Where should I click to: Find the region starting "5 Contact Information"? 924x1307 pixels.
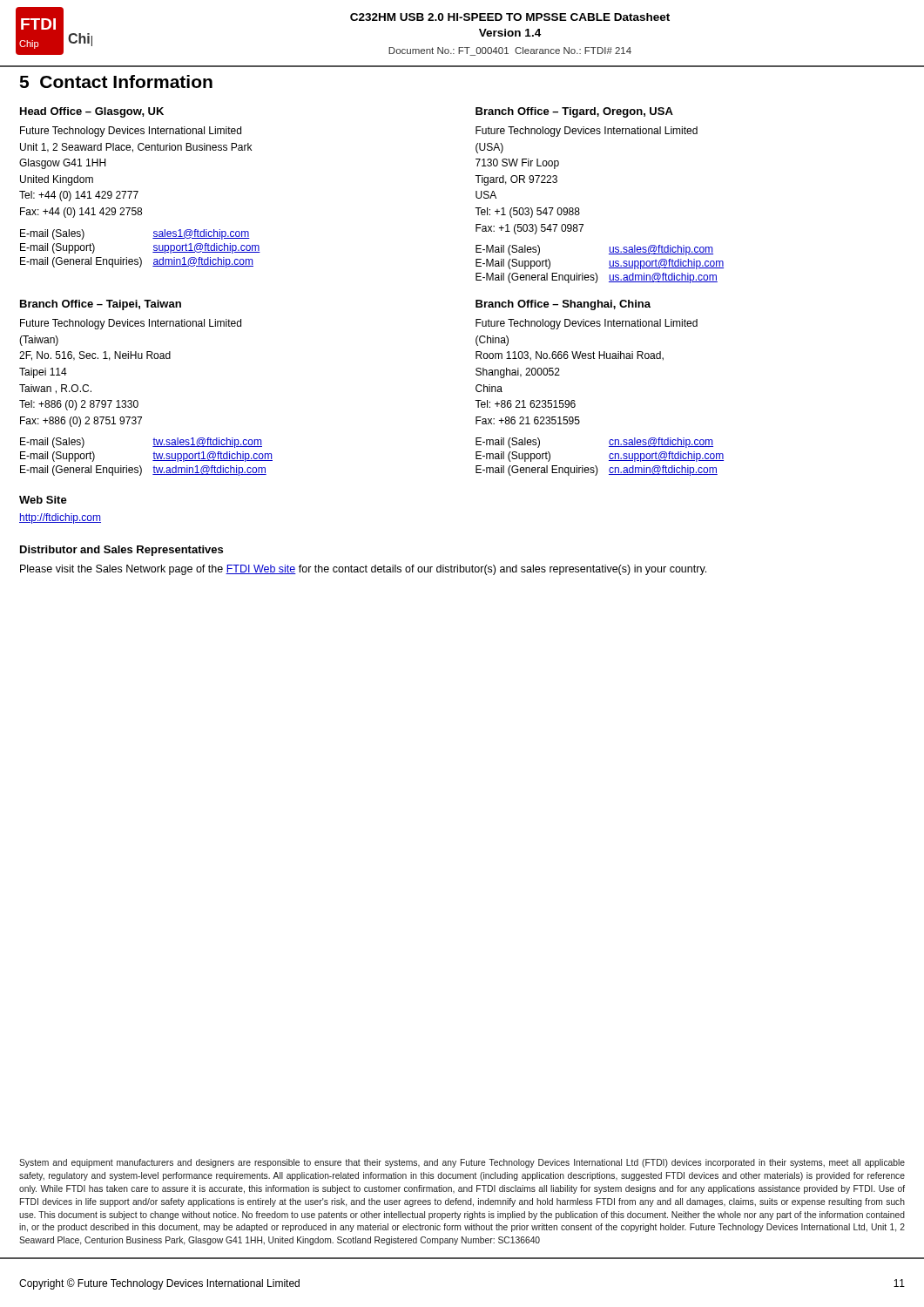pos(116,81)
